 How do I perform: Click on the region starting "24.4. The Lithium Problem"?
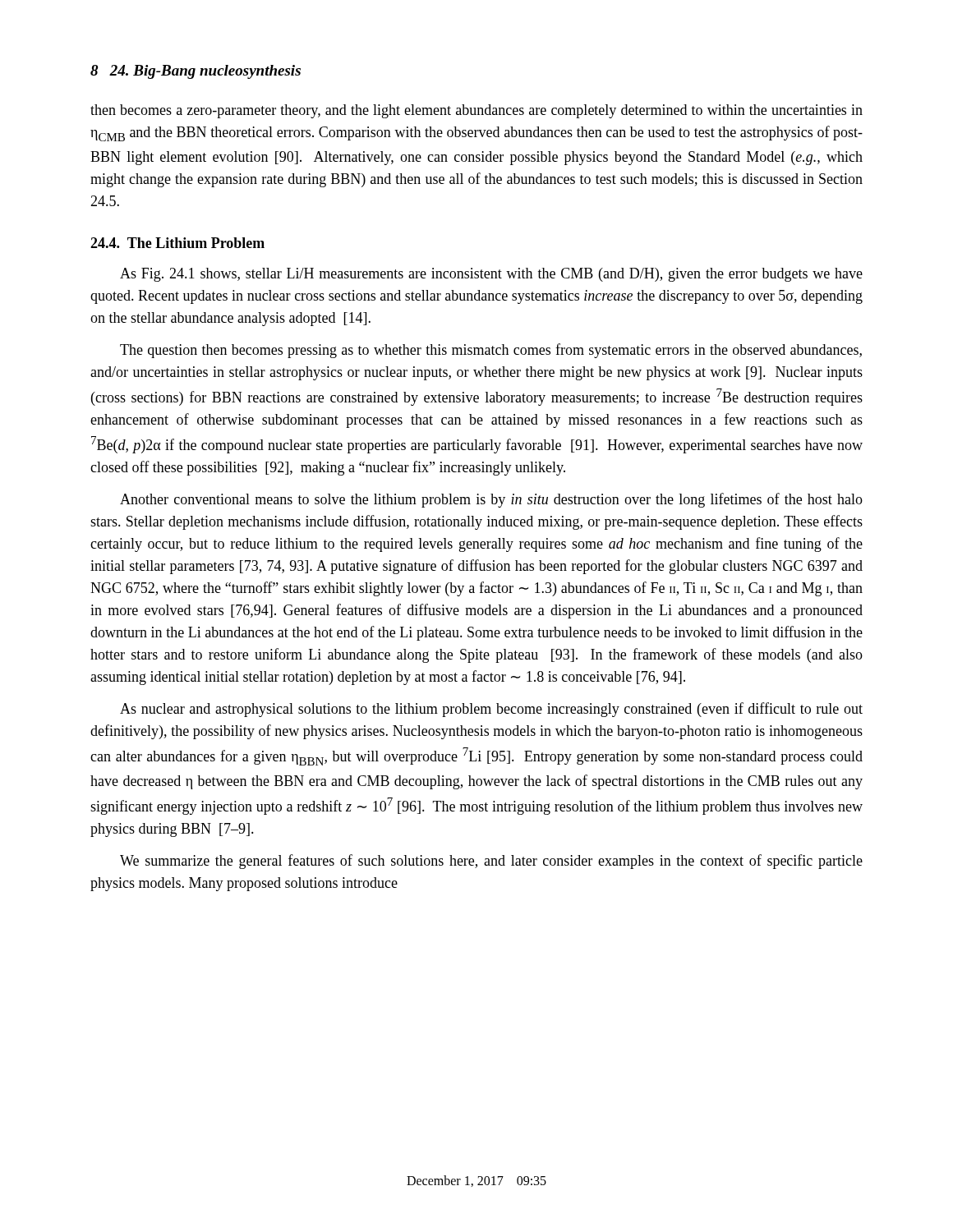pos(178,243)
